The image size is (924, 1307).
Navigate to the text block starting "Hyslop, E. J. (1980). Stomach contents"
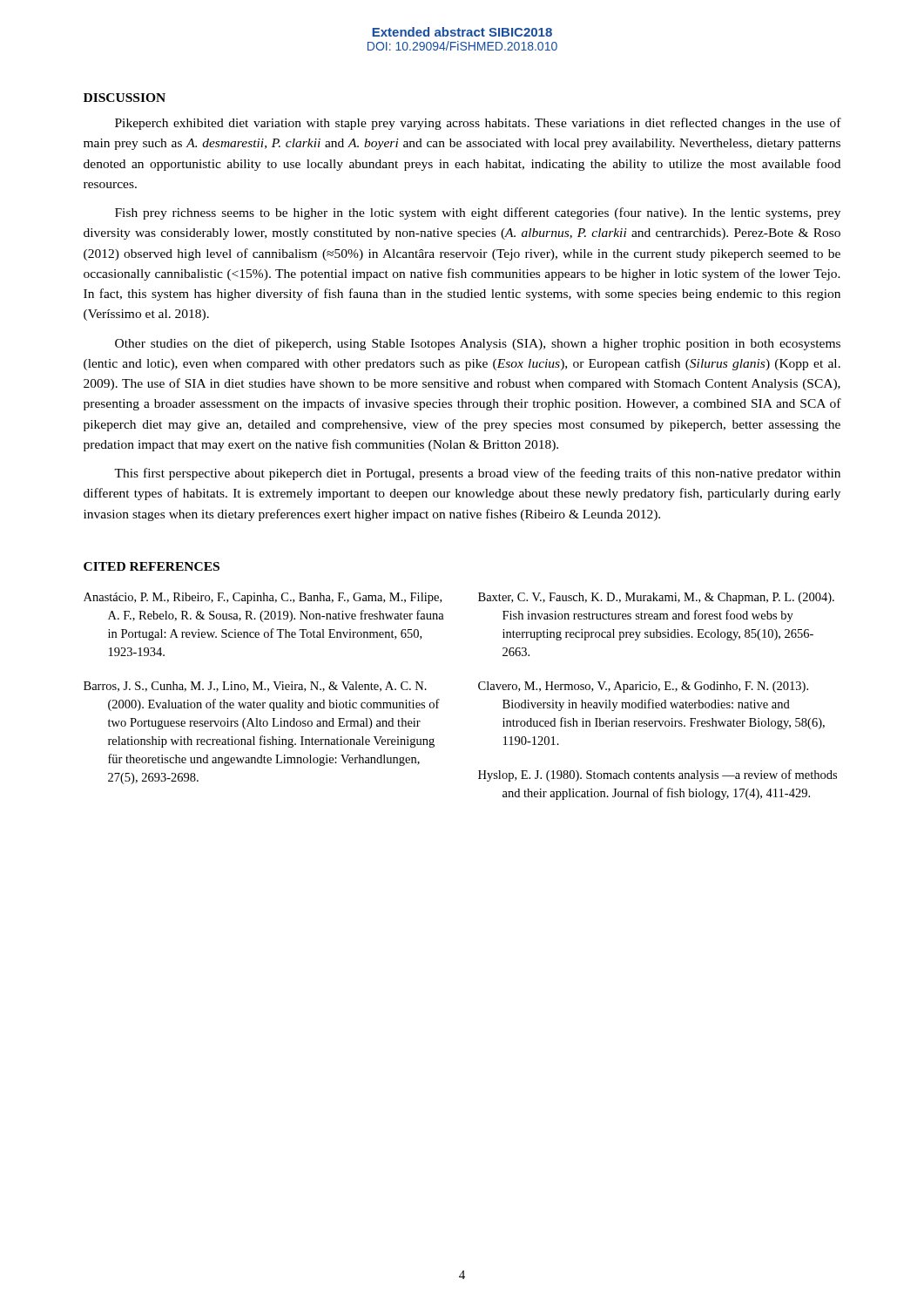[x=658, y=784]
